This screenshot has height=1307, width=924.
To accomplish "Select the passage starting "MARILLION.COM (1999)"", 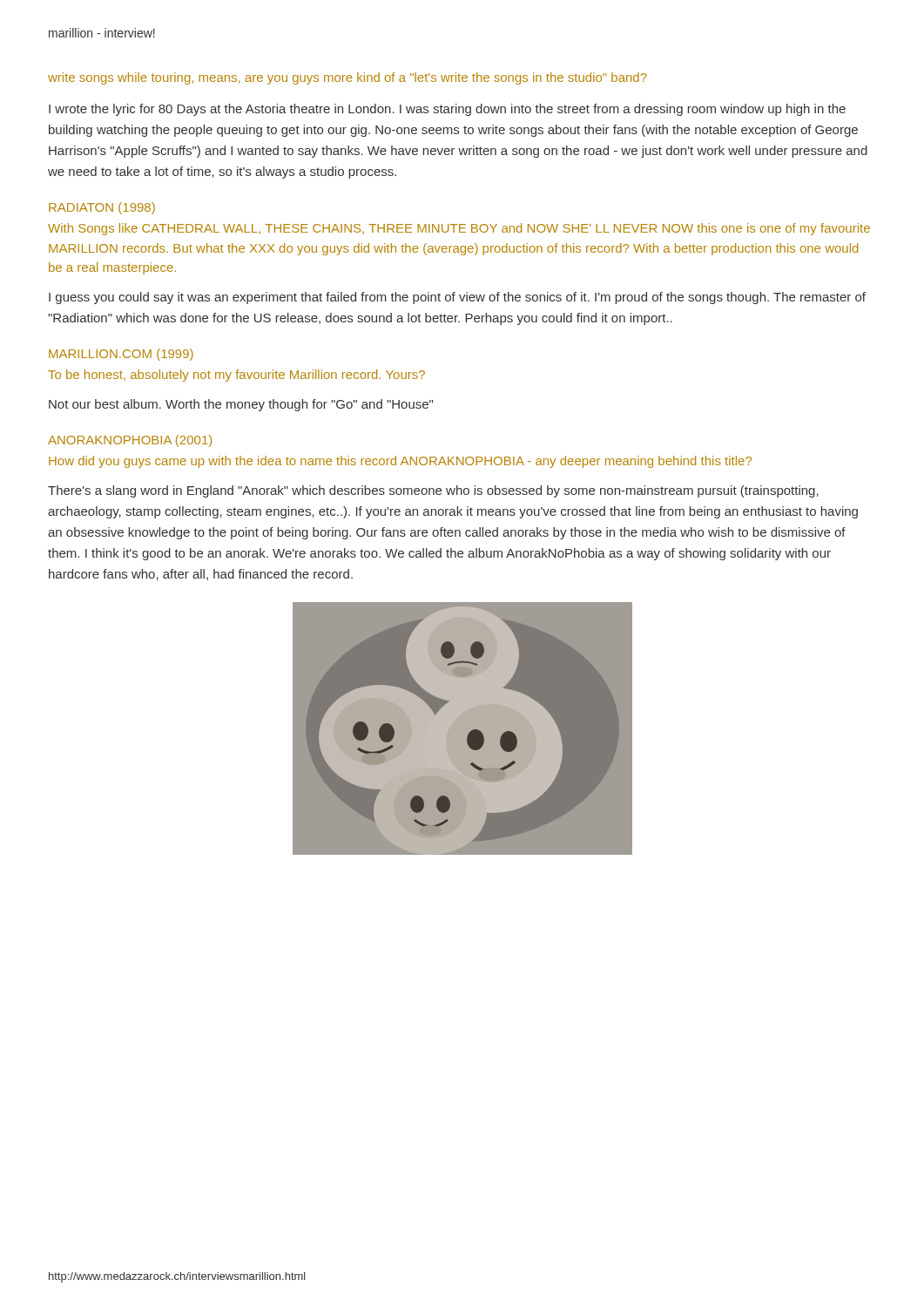I will 121,353.
